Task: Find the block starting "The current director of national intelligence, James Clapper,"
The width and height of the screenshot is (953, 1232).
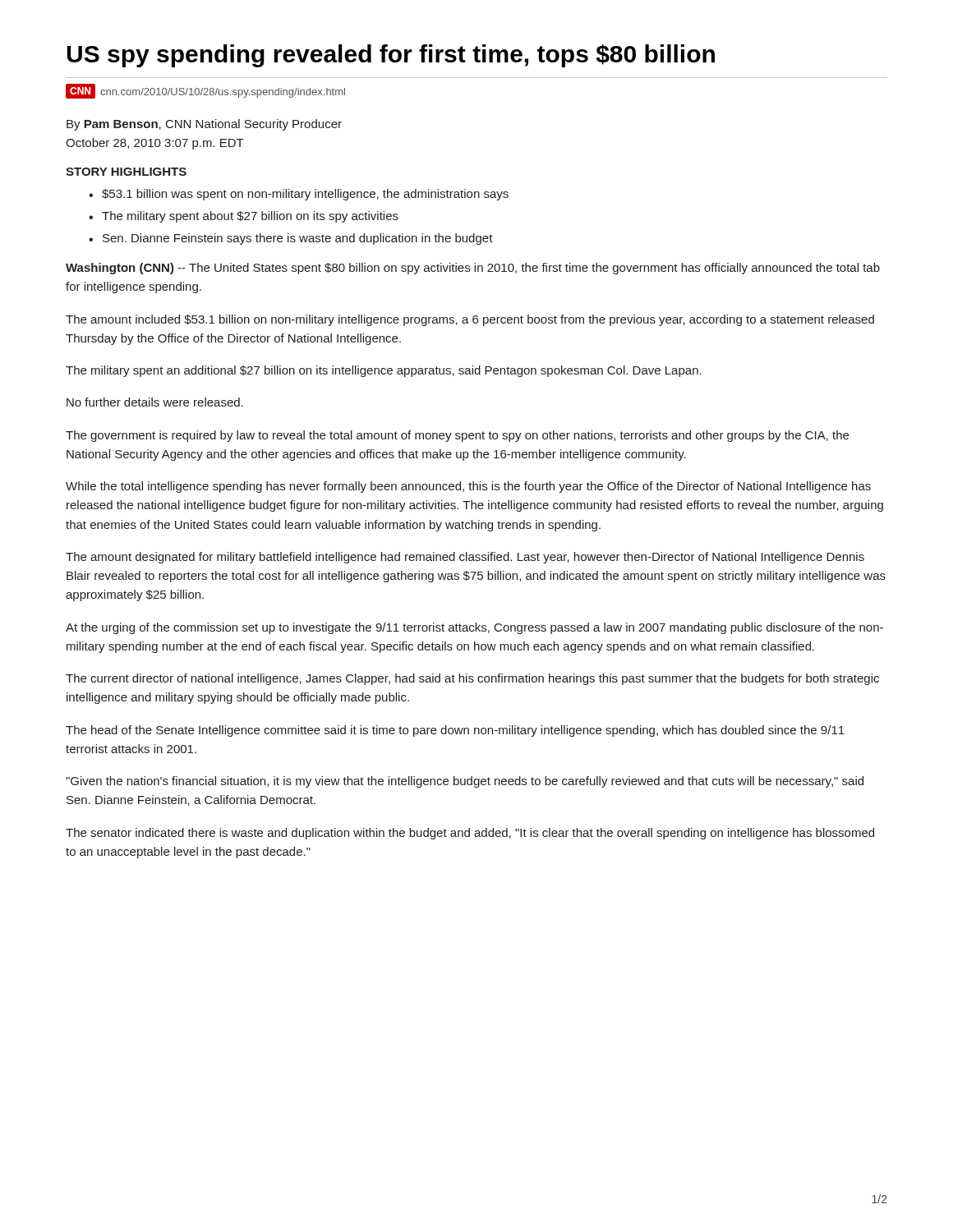Action: pyautogui.click(x=473, y=688)
